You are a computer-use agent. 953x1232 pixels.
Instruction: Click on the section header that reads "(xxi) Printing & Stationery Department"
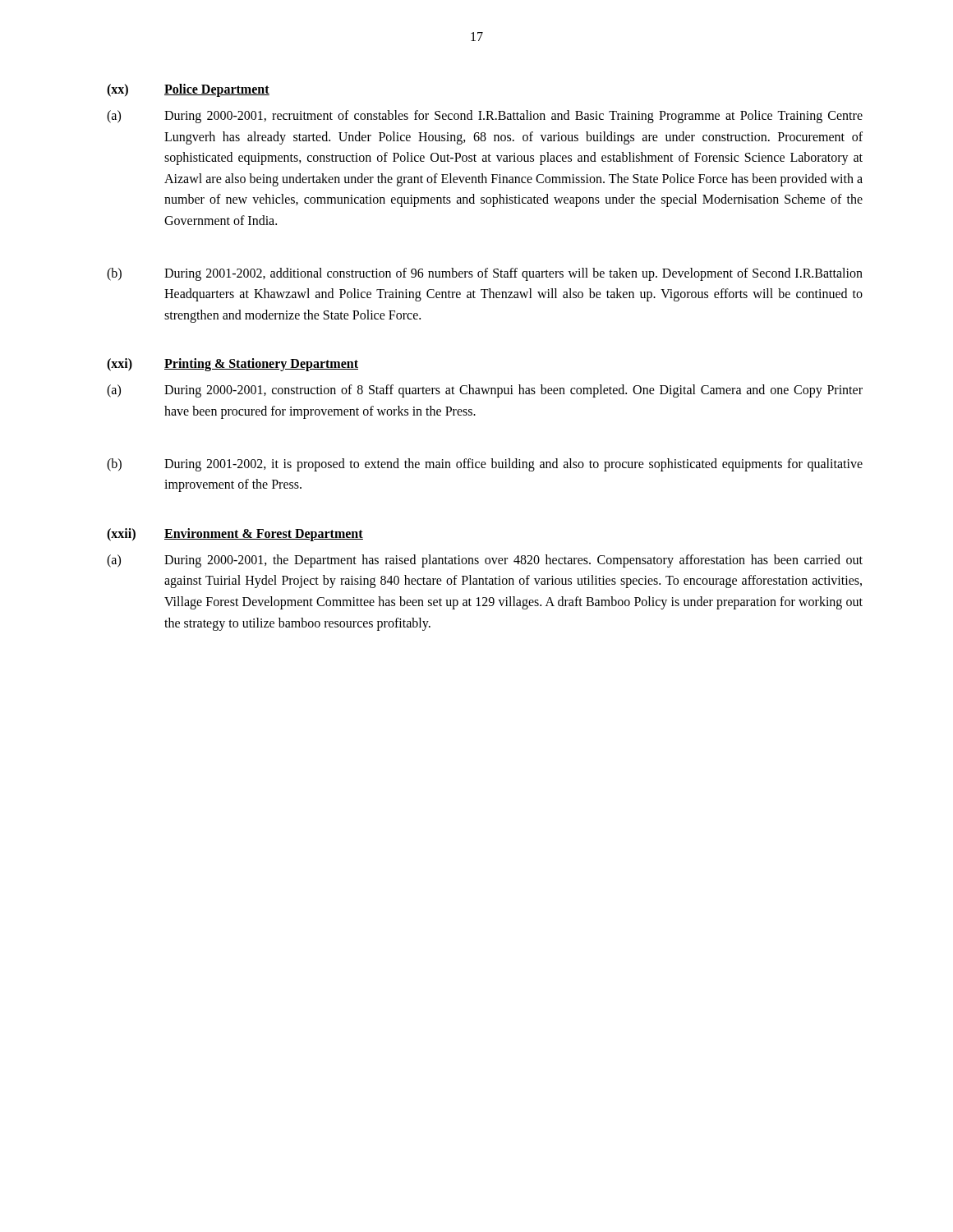(x=232, y=364)
